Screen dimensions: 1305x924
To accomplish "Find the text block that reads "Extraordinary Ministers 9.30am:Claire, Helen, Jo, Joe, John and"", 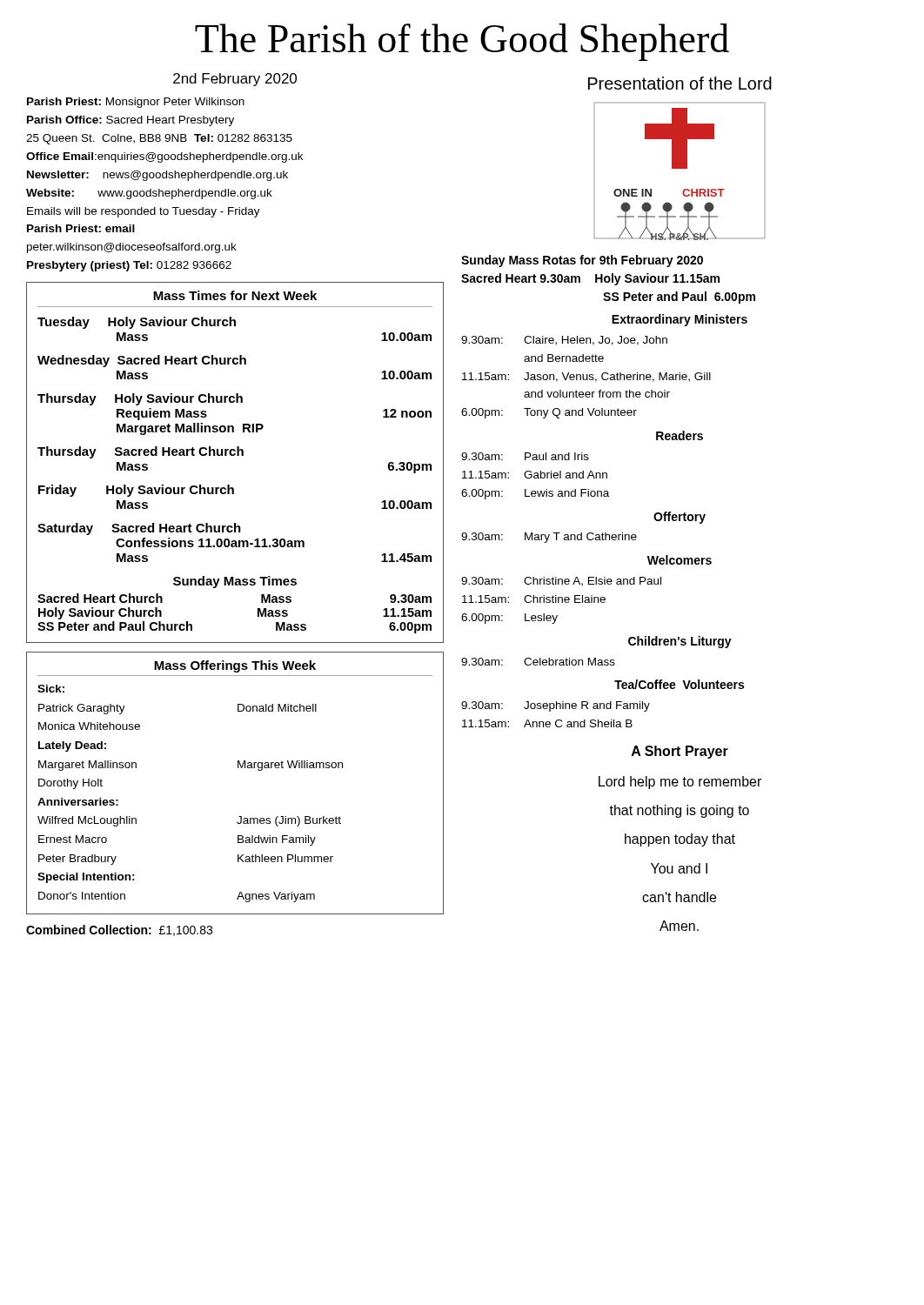I will 680,366.
